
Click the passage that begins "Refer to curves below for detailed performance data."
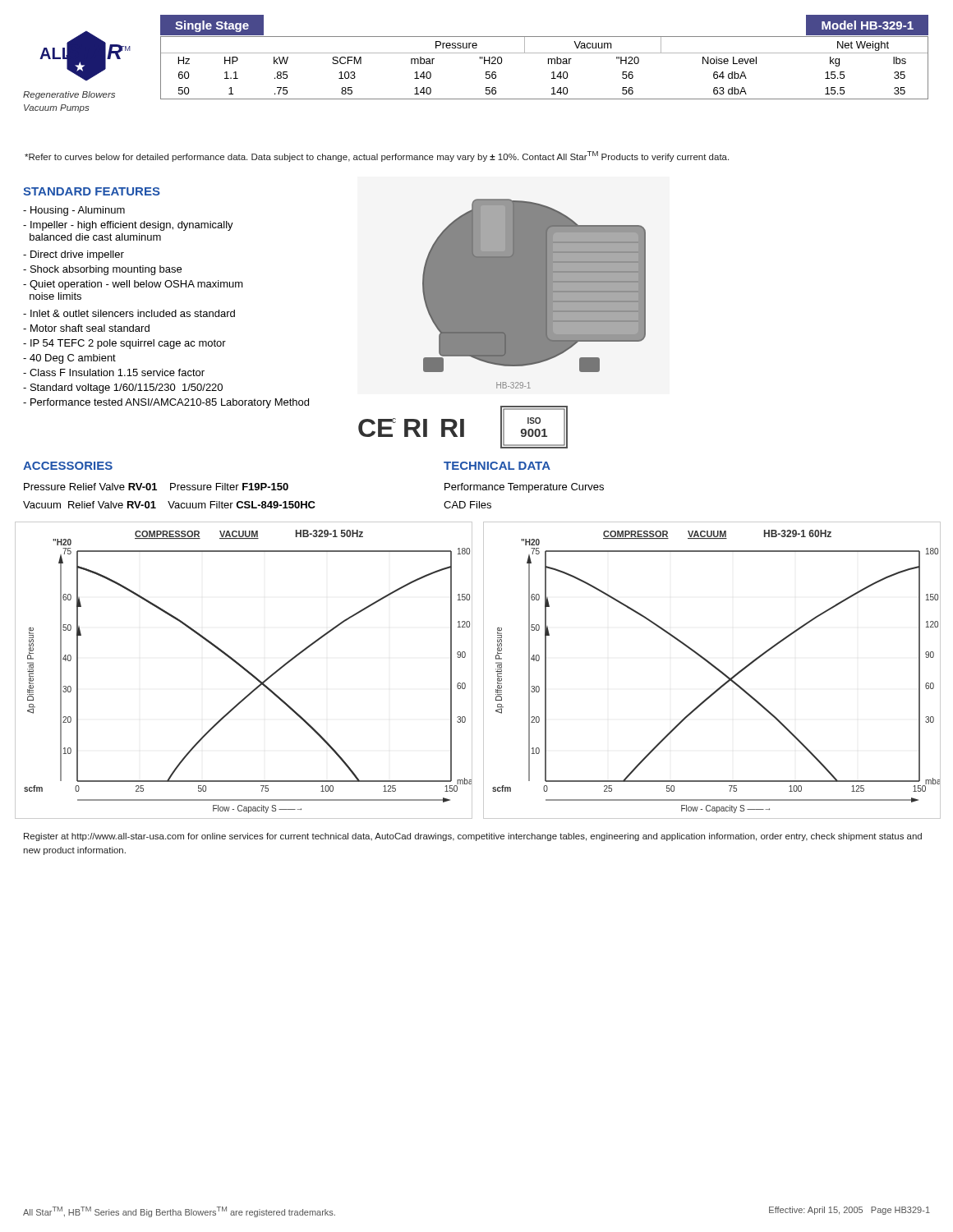tap(377, 155)
